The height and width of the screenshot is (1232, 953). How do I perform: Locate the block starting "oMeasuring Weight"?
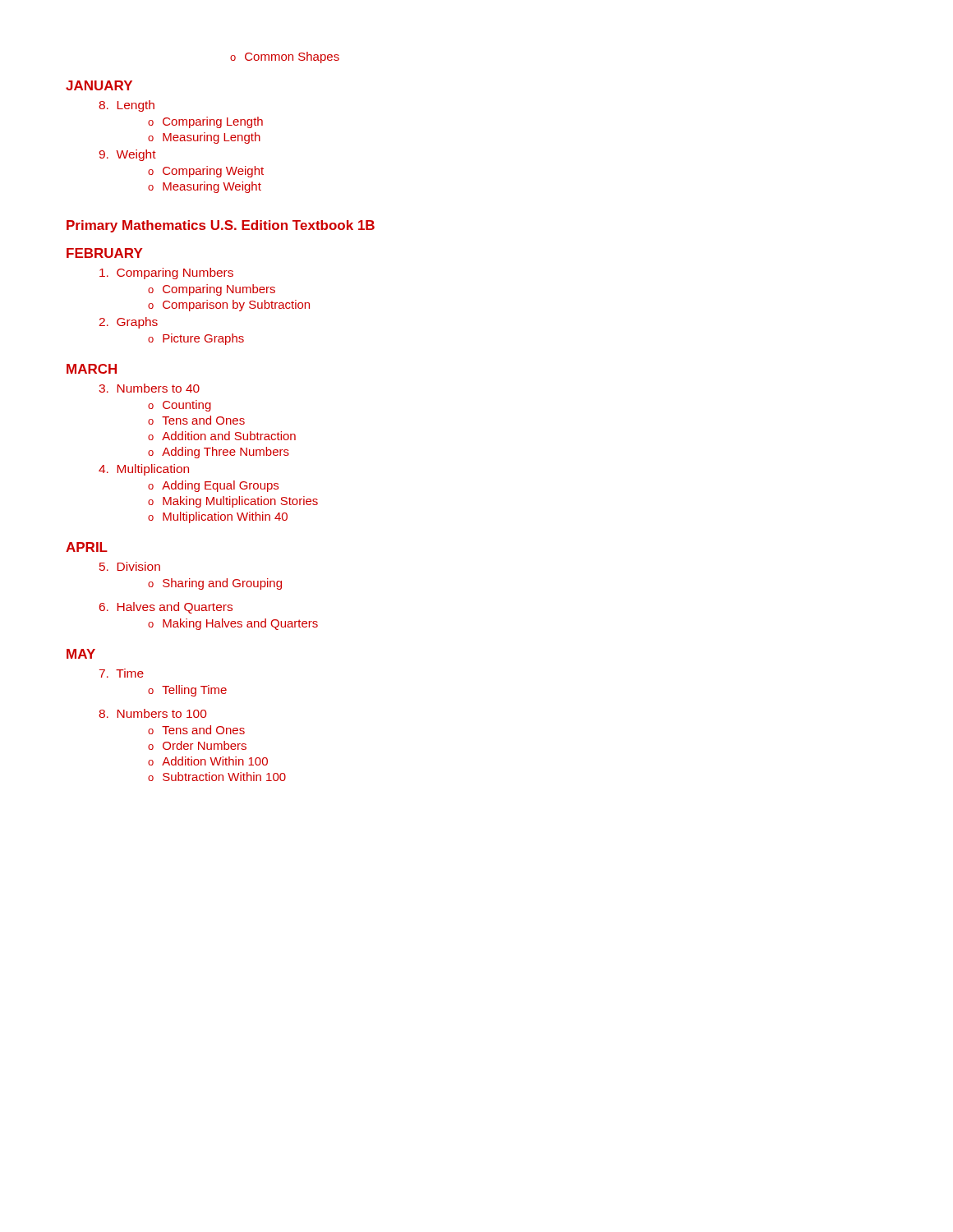(205, 186)
